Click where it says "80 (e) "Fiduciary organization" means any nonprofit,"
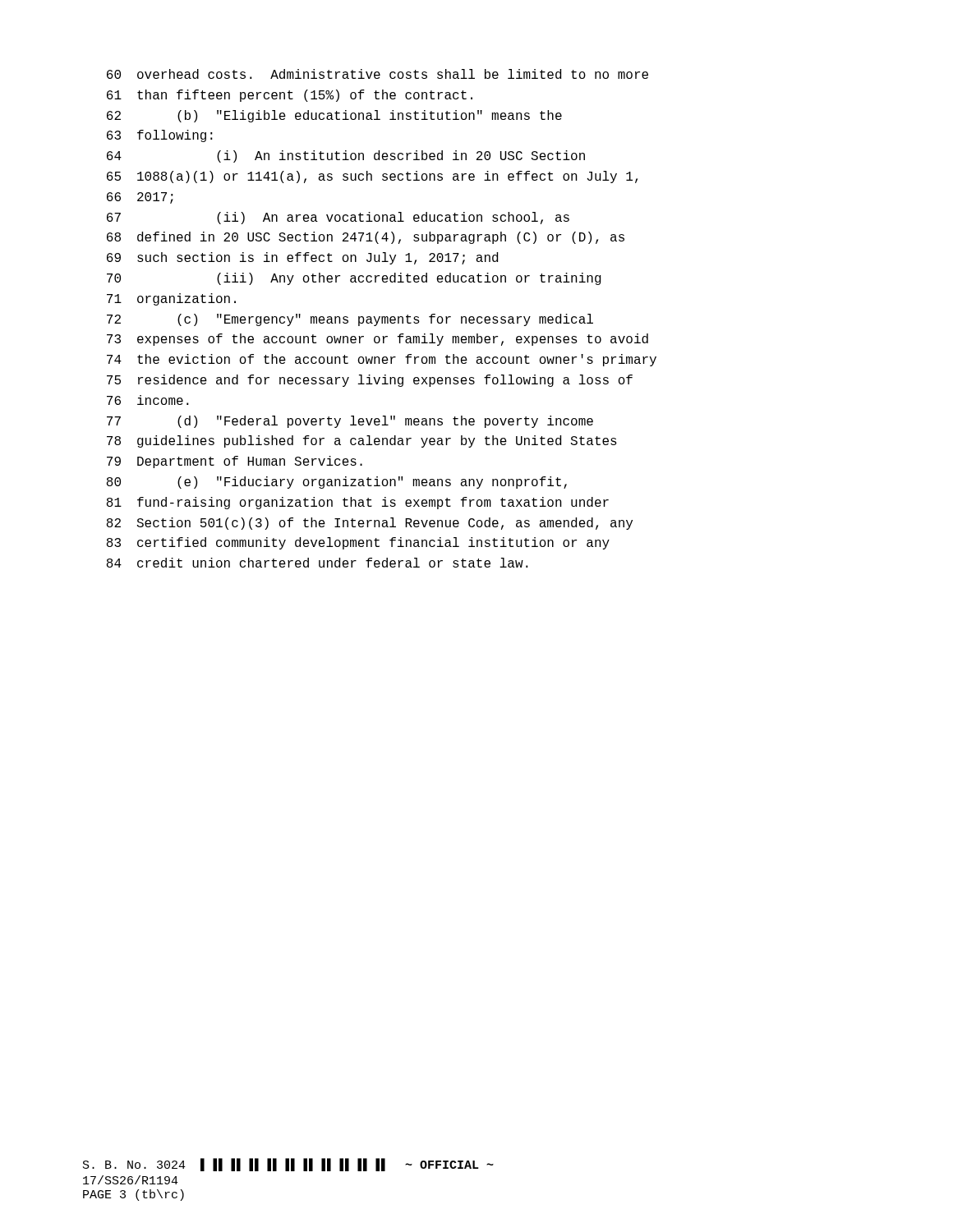The image size is (953, 1232). click(476, 483)
